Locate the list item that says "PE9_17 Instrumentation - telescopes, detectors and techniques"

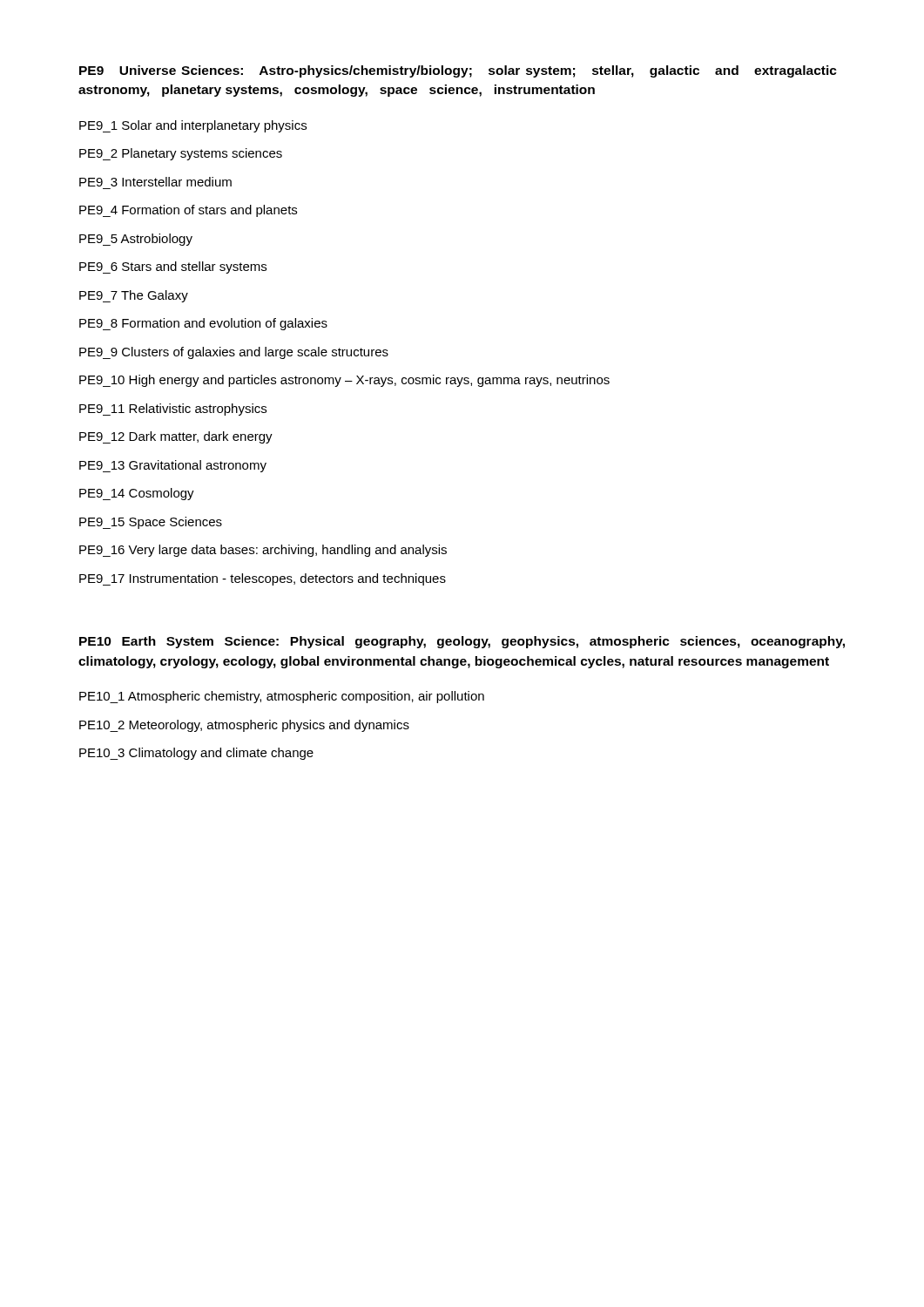(262, 578)
